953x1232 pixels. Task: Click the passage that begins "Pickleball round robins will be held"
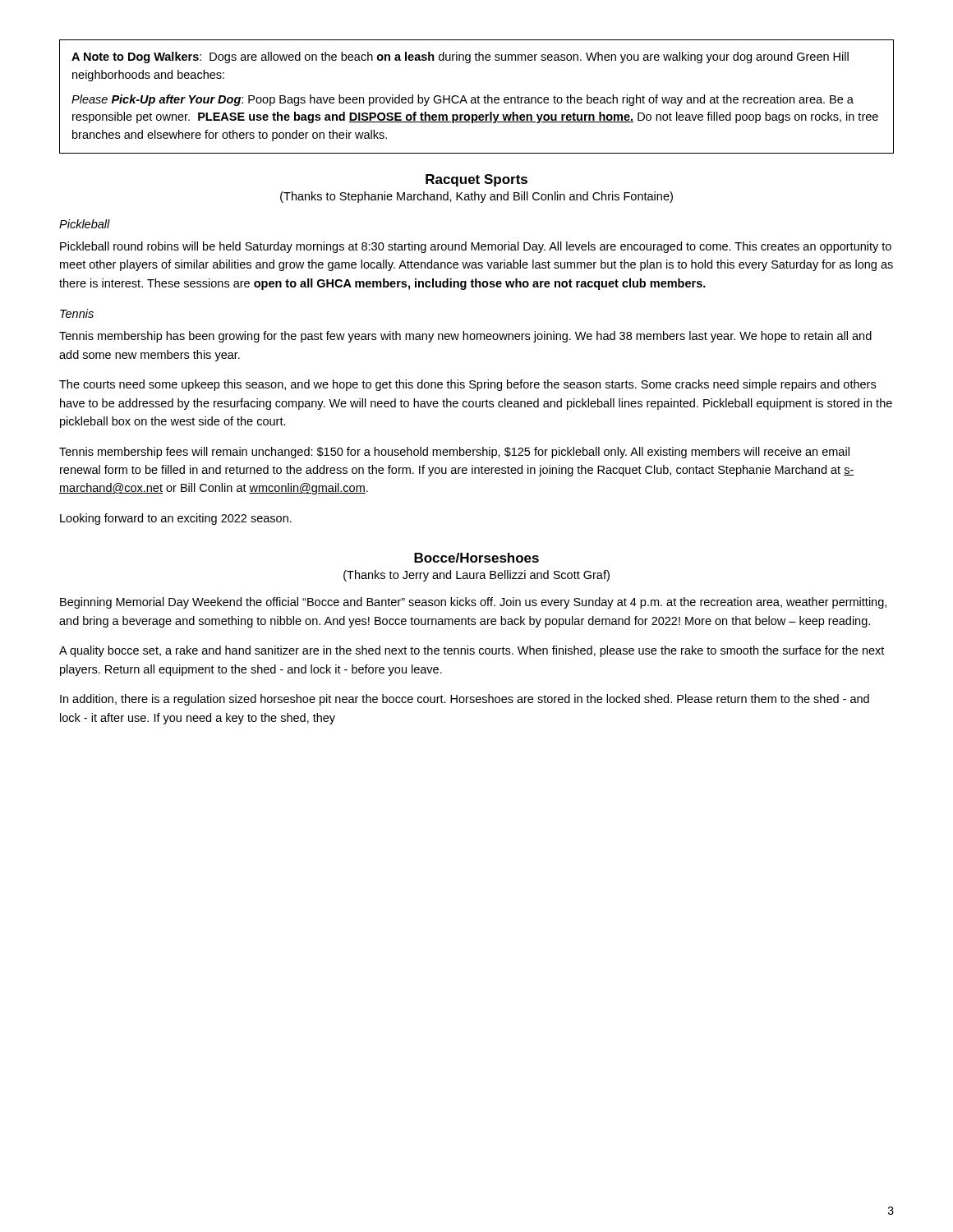(476, 265)
